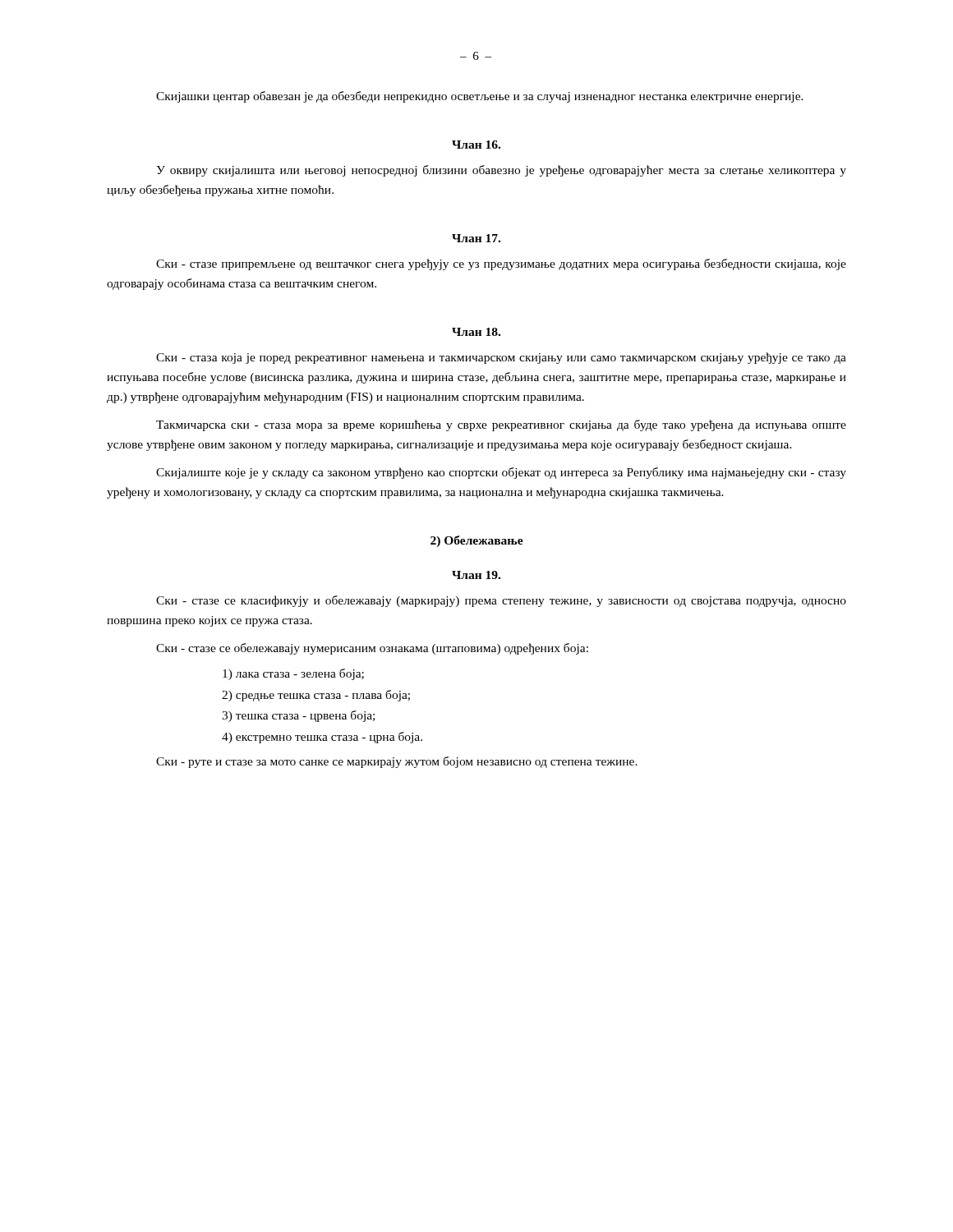Screen dimensions: 1232x953
Task: Find the section header with the text "Члан 18."
Action: 476,331
